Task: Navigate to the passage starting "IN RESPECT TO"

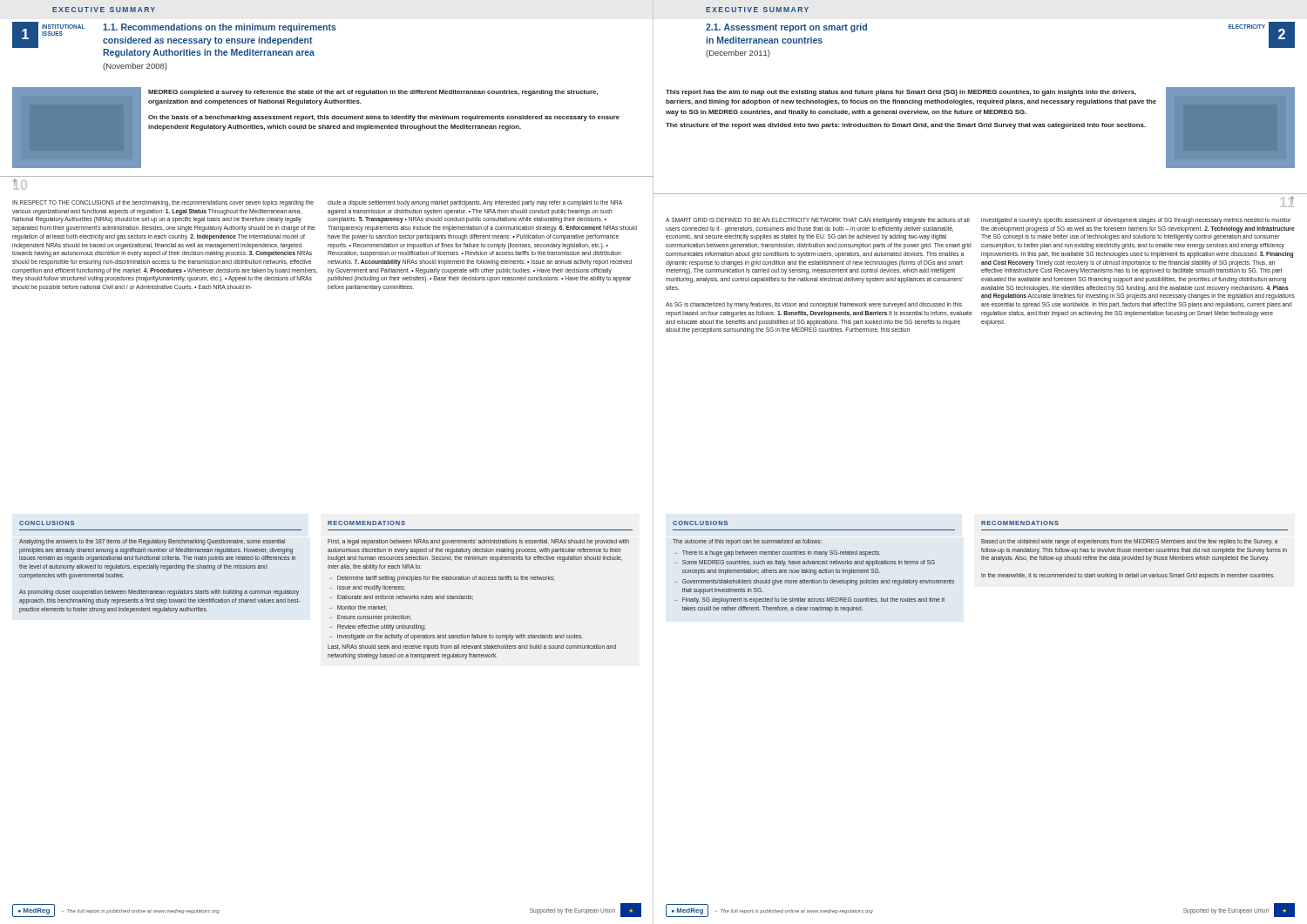Action: (165, 245)
